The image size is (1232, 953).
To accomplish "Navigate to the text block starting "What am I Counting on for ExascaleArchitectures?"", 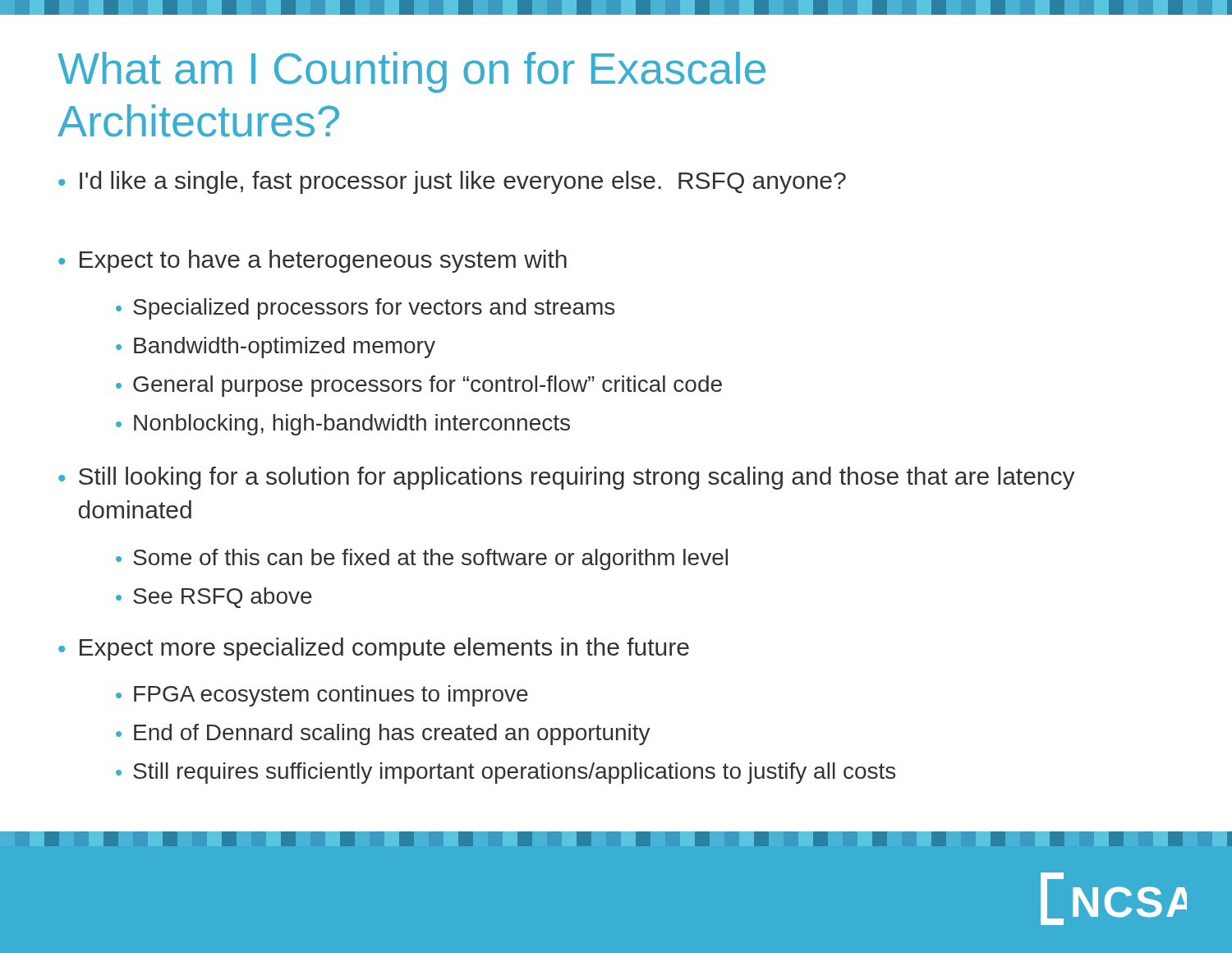I will (616, 95).
